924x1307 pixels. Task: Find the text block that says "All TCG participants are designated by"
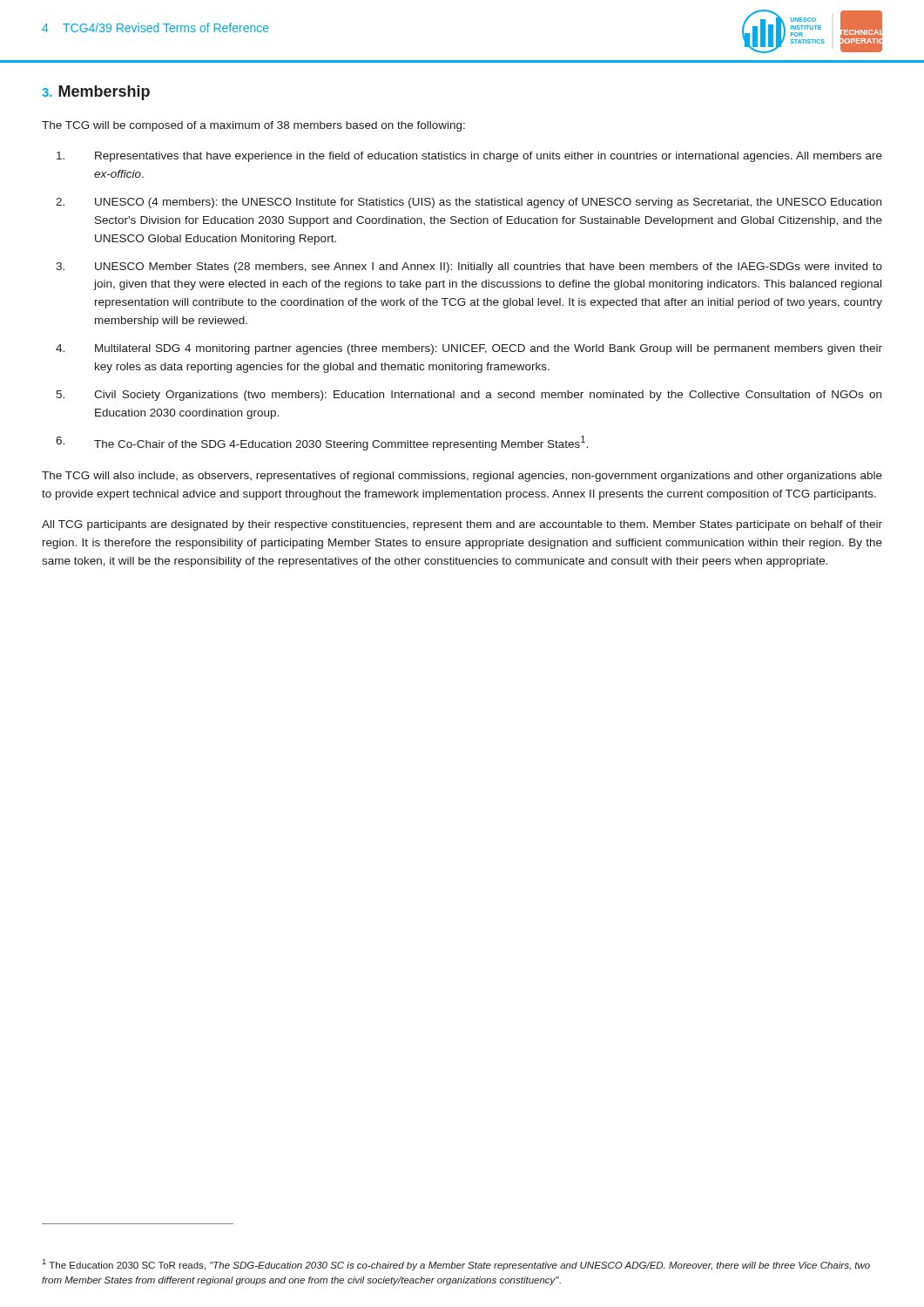(x=462, y=542)
